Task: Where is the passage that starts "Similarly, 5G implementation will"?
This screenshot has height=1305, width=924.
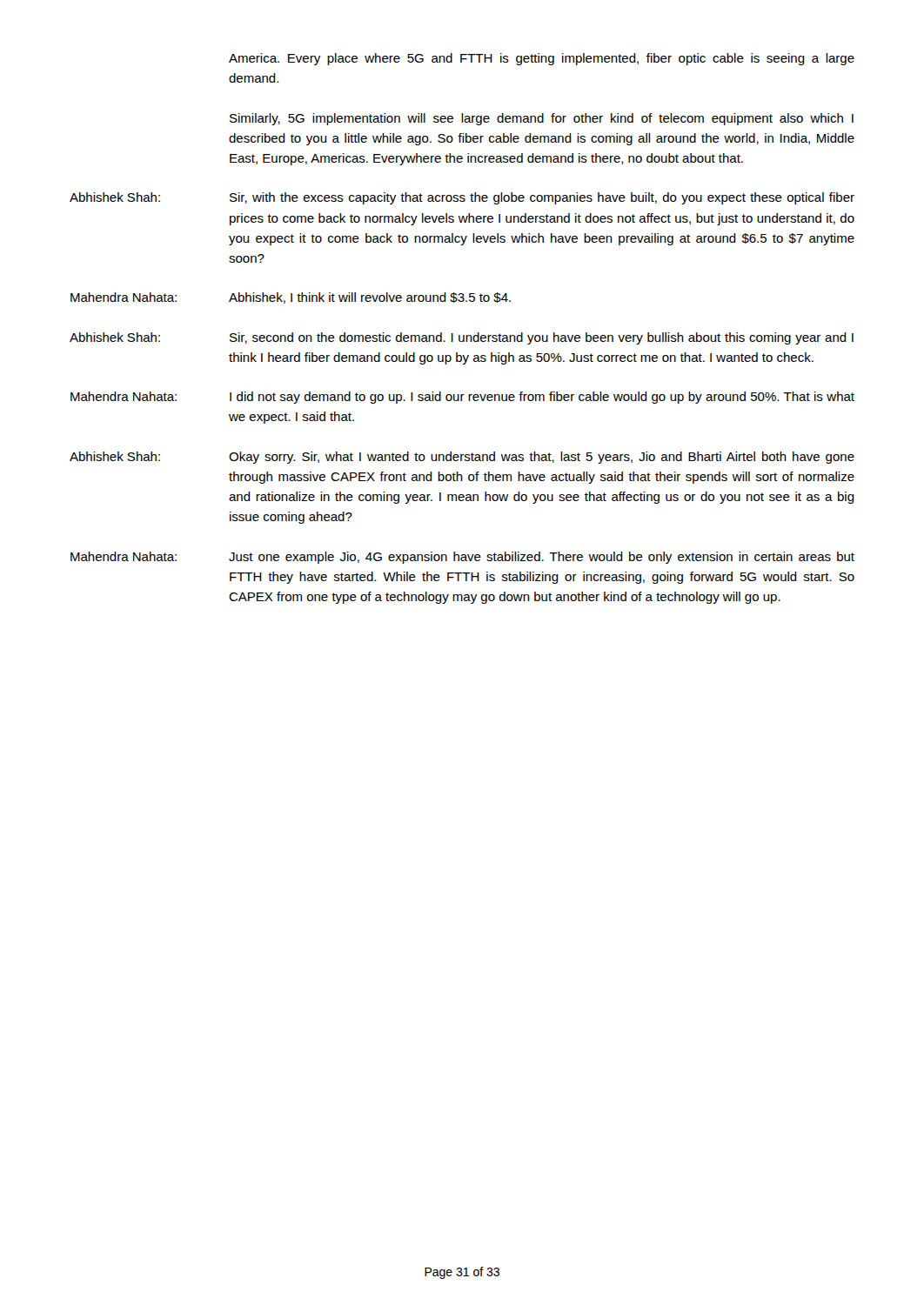Action: [x=462, y=138]
